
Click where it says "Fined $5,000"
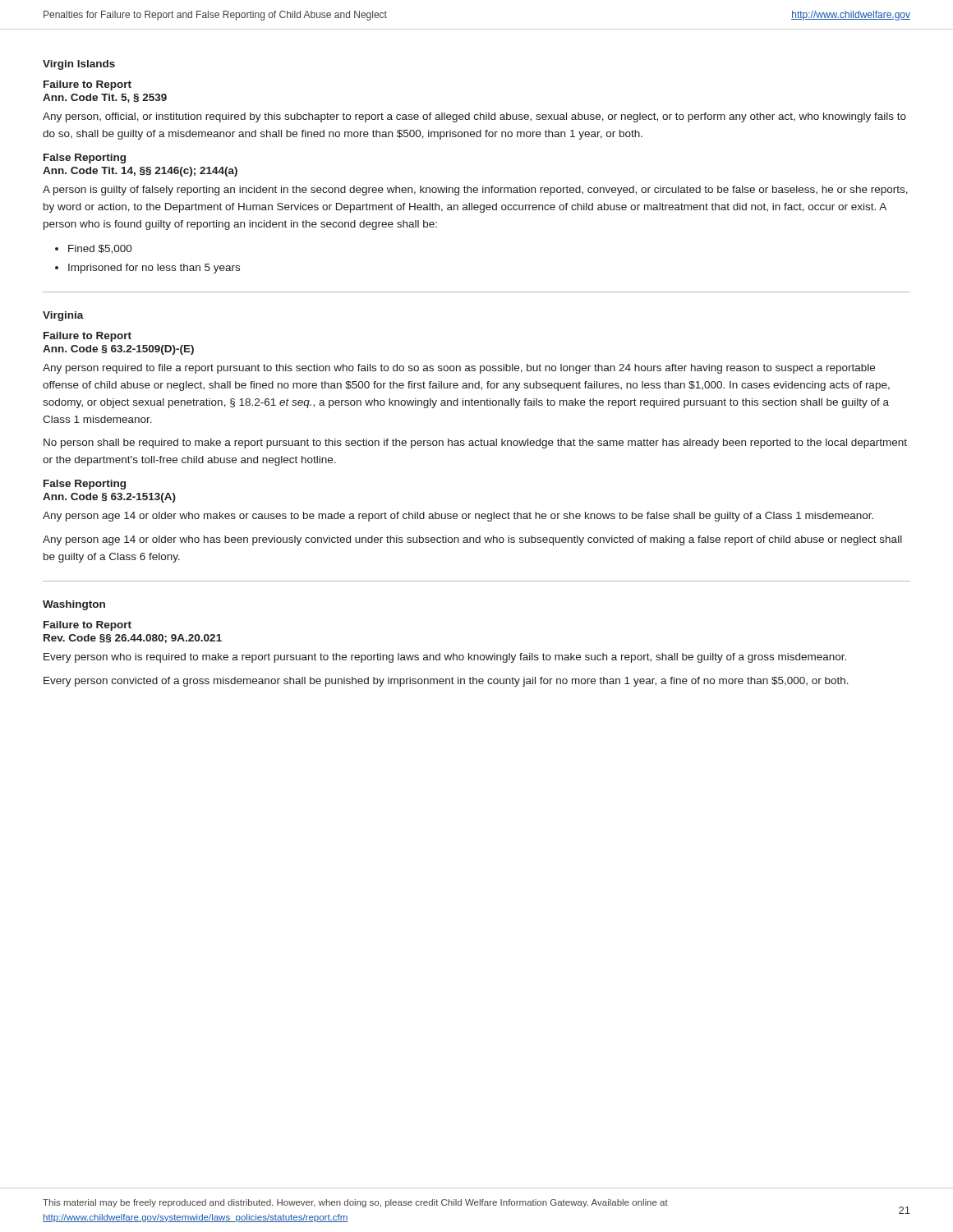coord(100,248)
